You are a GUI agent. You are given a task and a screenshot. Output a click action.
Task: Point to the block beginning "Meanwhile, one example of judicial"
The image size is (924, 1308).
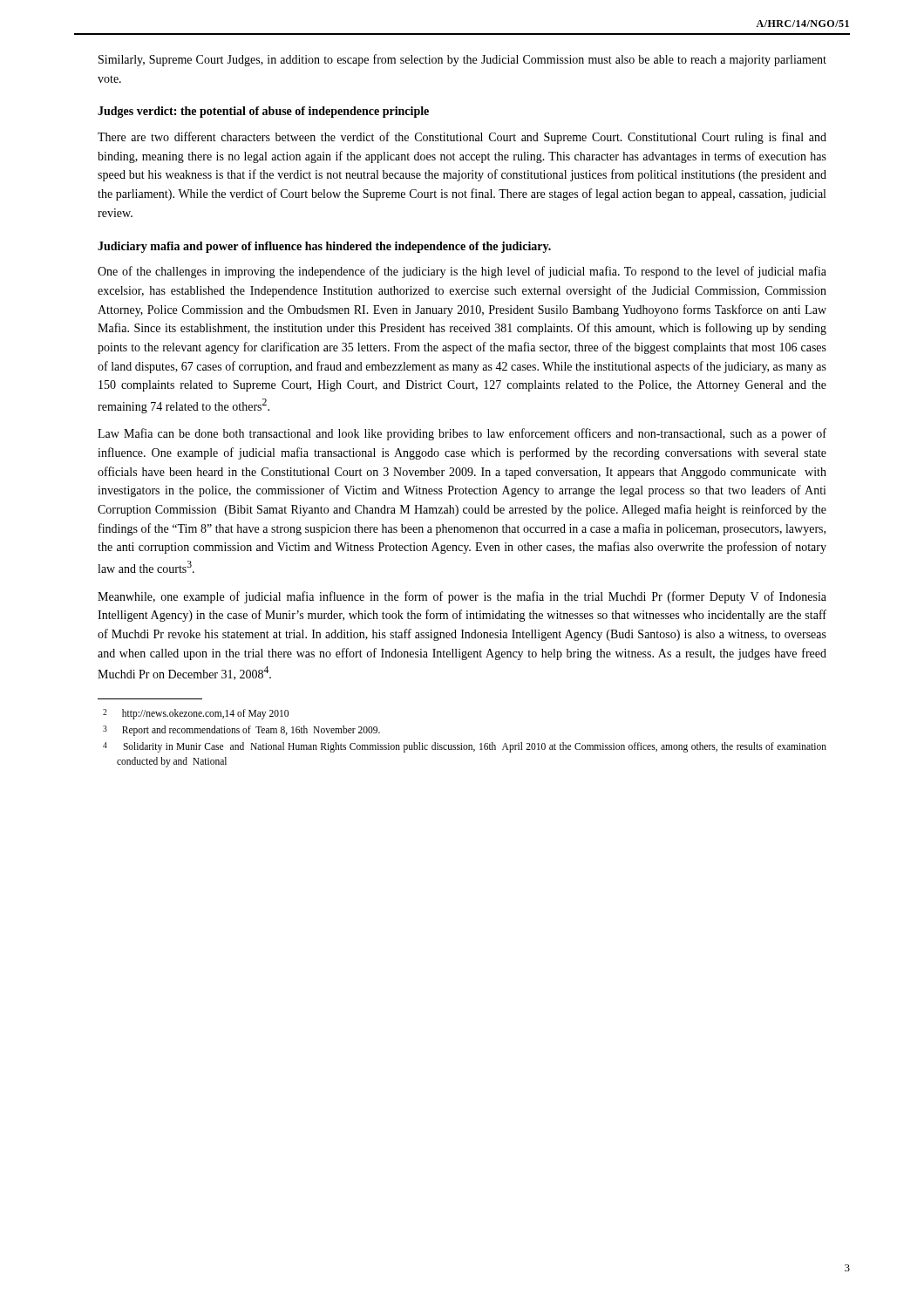click(462, 635)
